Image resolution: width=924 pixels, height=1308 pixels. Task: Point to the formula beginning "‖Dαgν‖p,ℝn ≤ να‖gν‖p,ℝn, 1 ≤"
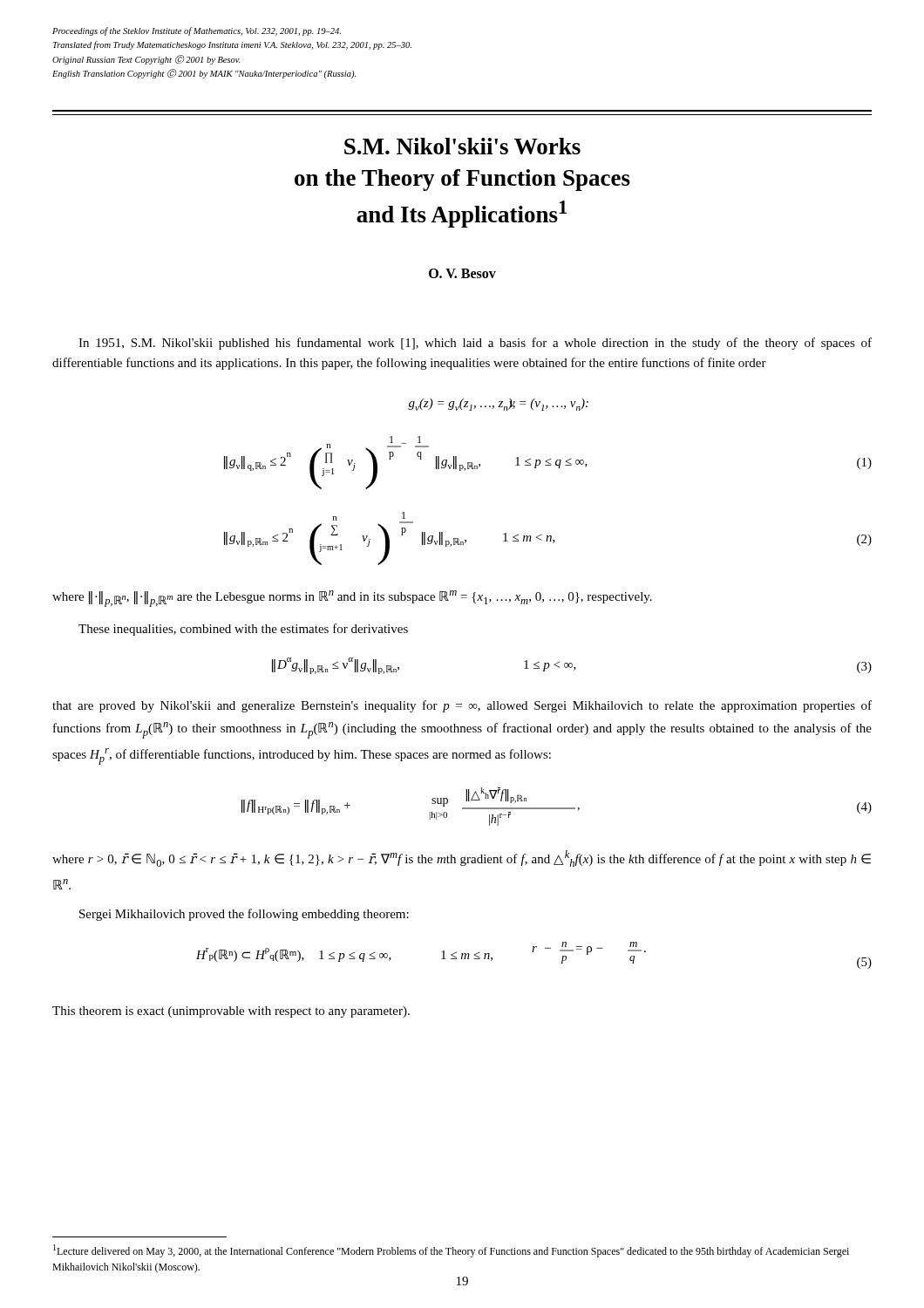[569, 667]
